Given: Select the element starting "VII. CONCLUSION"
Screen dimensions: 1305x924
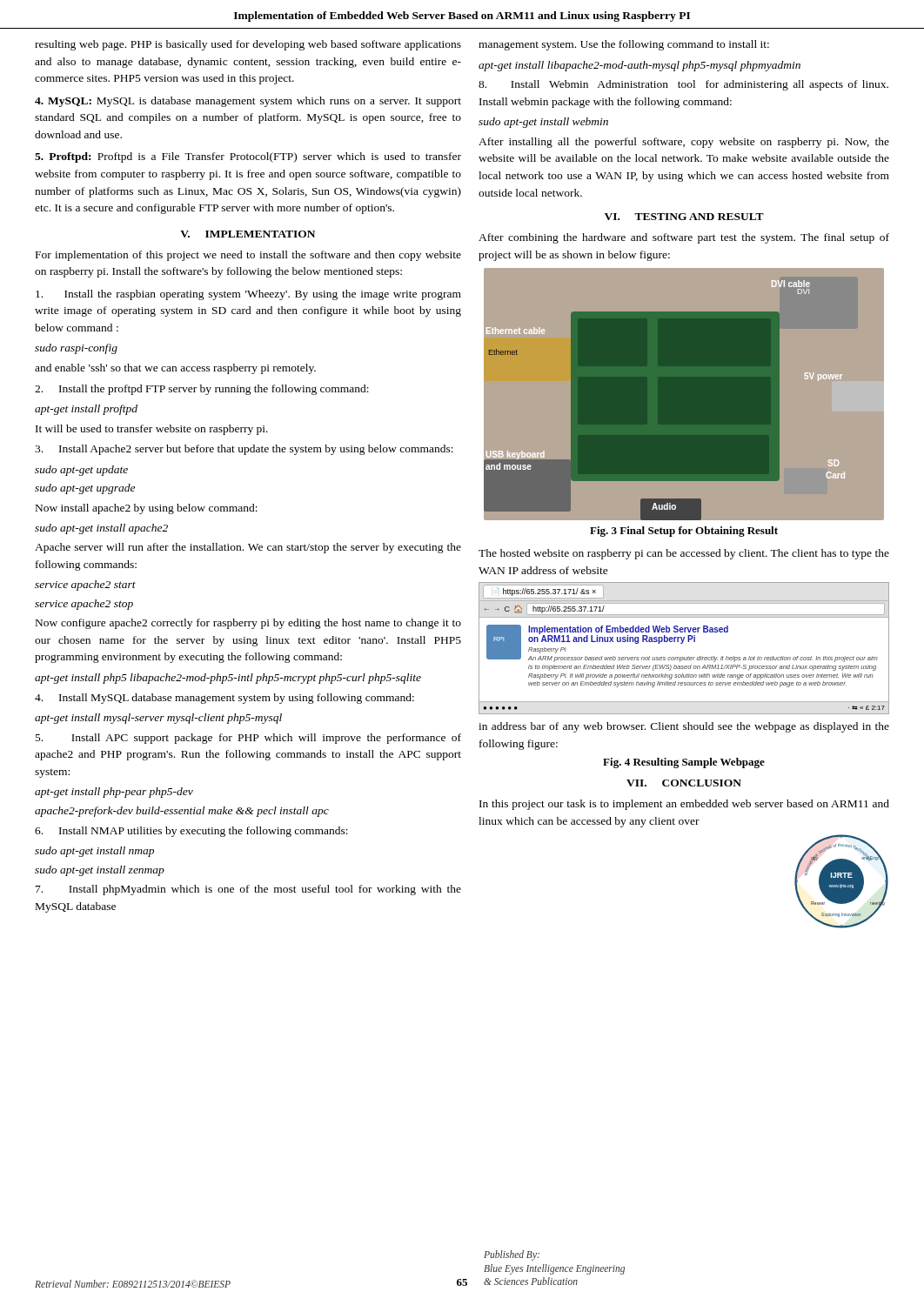Looking at the screenshot, I should (684, 783).
